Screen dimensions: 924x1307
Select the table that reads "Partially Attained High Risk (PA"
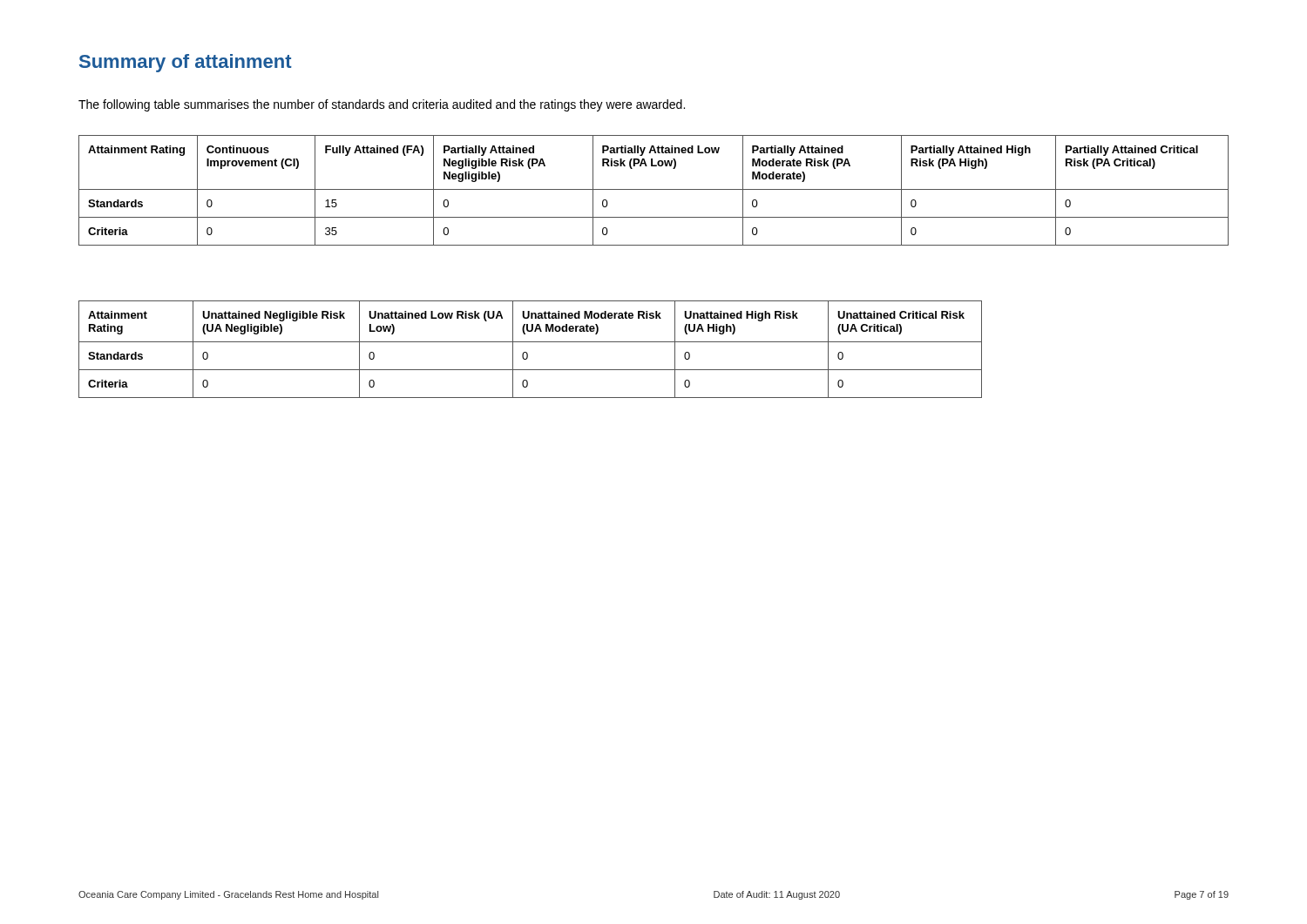tap(654, 190)
